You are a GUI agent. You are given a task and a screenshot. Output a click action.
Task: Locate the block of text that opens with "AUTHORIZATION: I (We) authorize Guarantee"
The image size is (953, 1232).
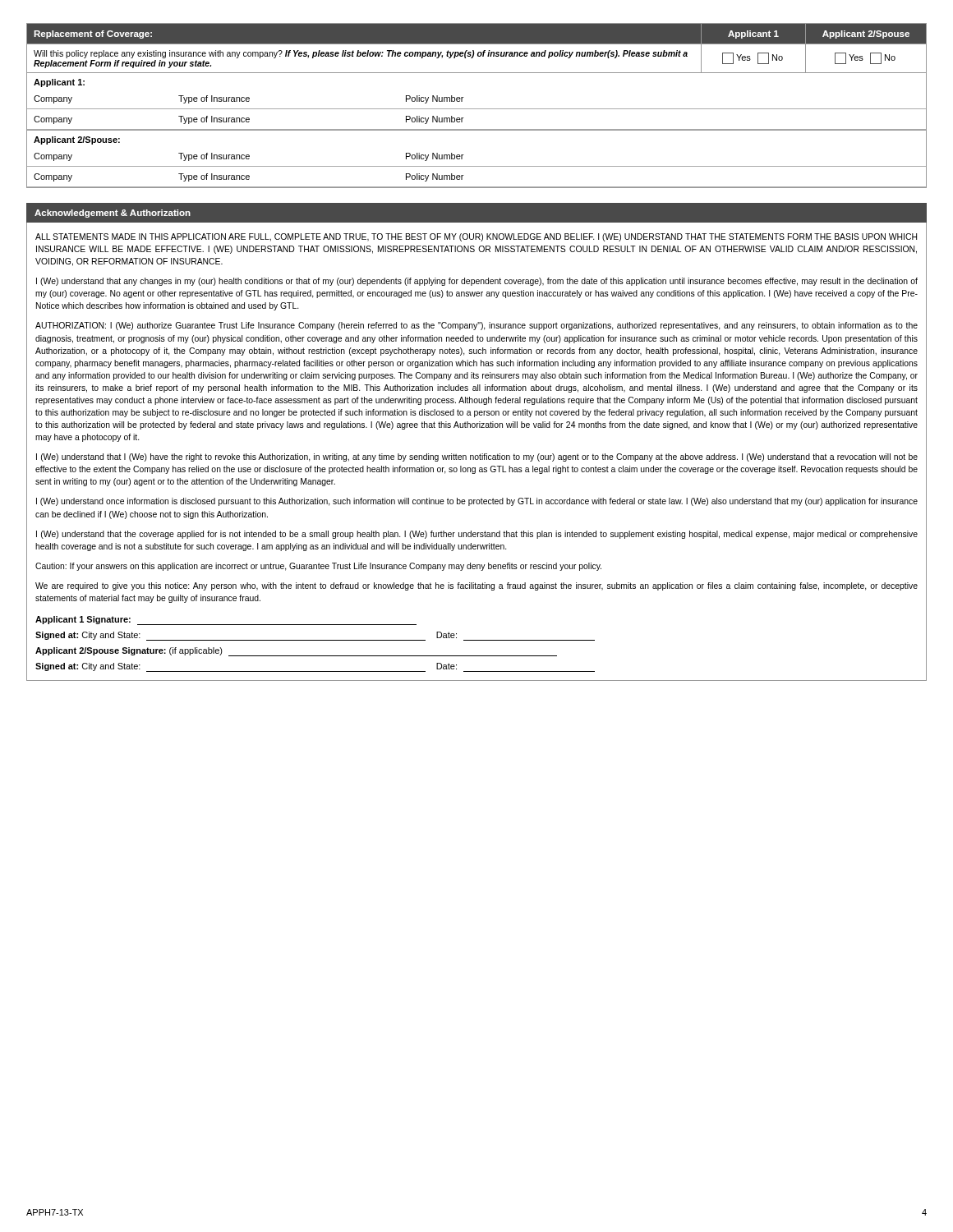tap(476, 382)
